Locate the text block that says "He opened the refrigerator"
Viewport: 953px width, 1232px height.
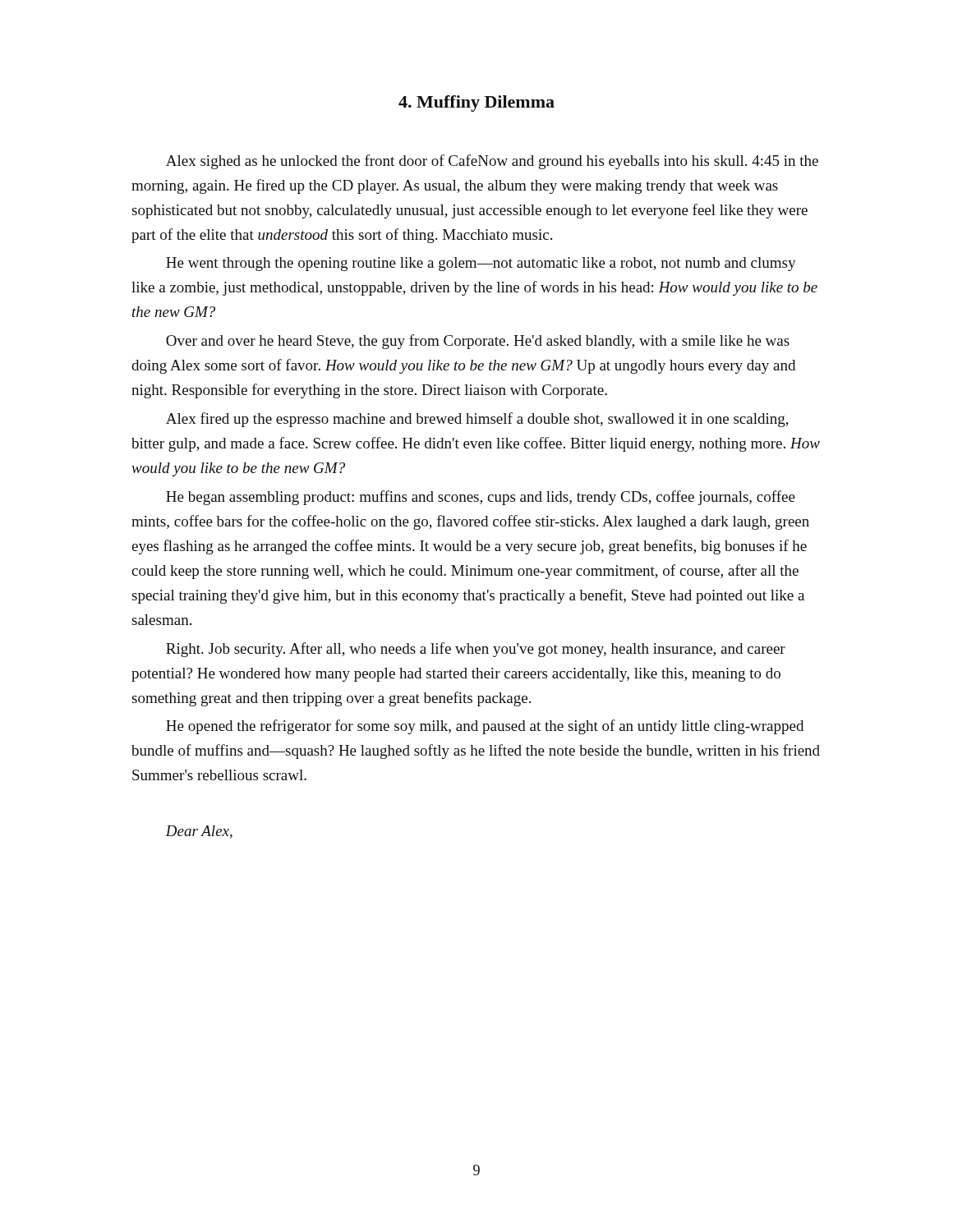pos(476,751)
